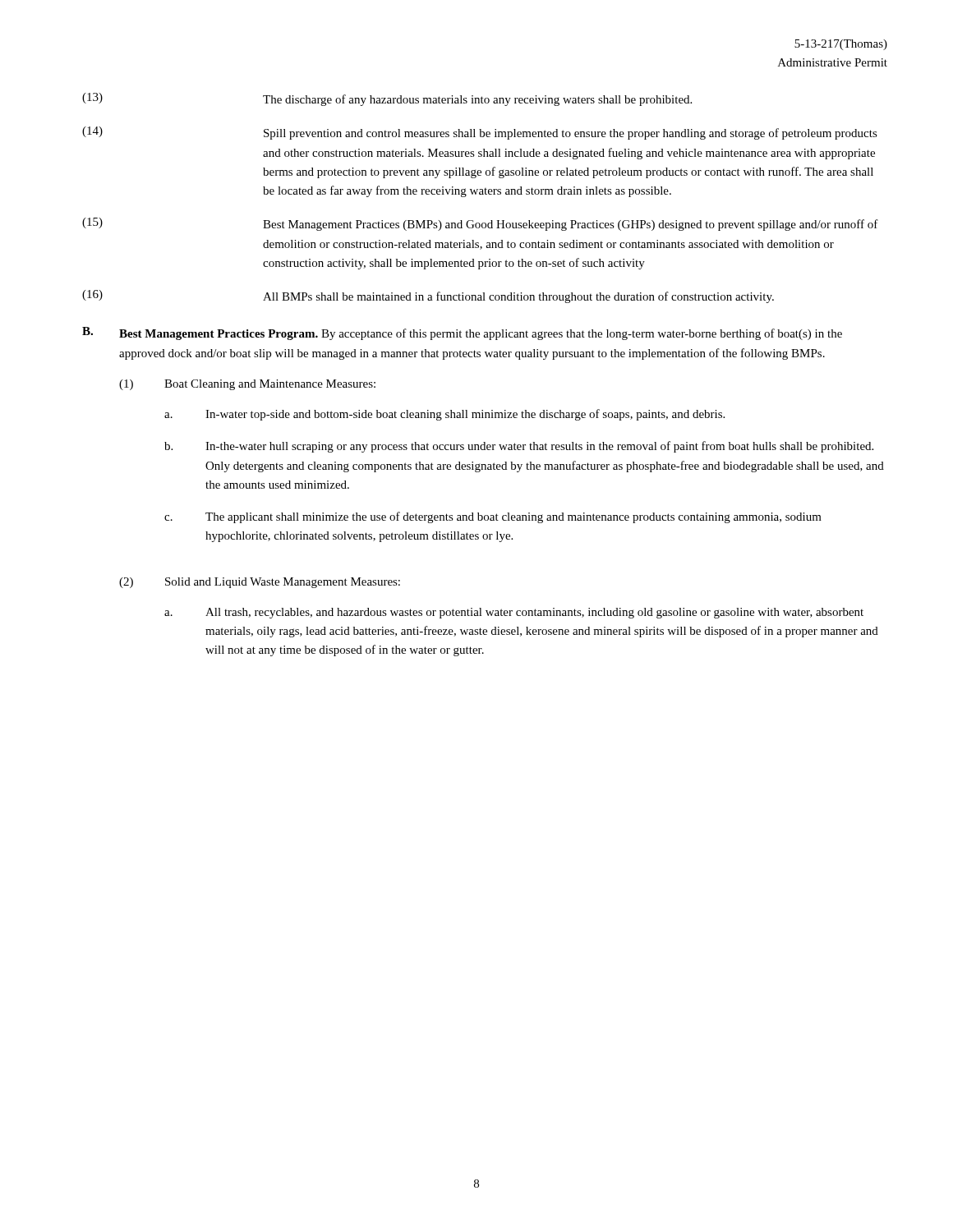Click on the passage starting "a. In-water top-side and bottom-side"
This screenshot has height=1232, width=953.
[526, 415]
